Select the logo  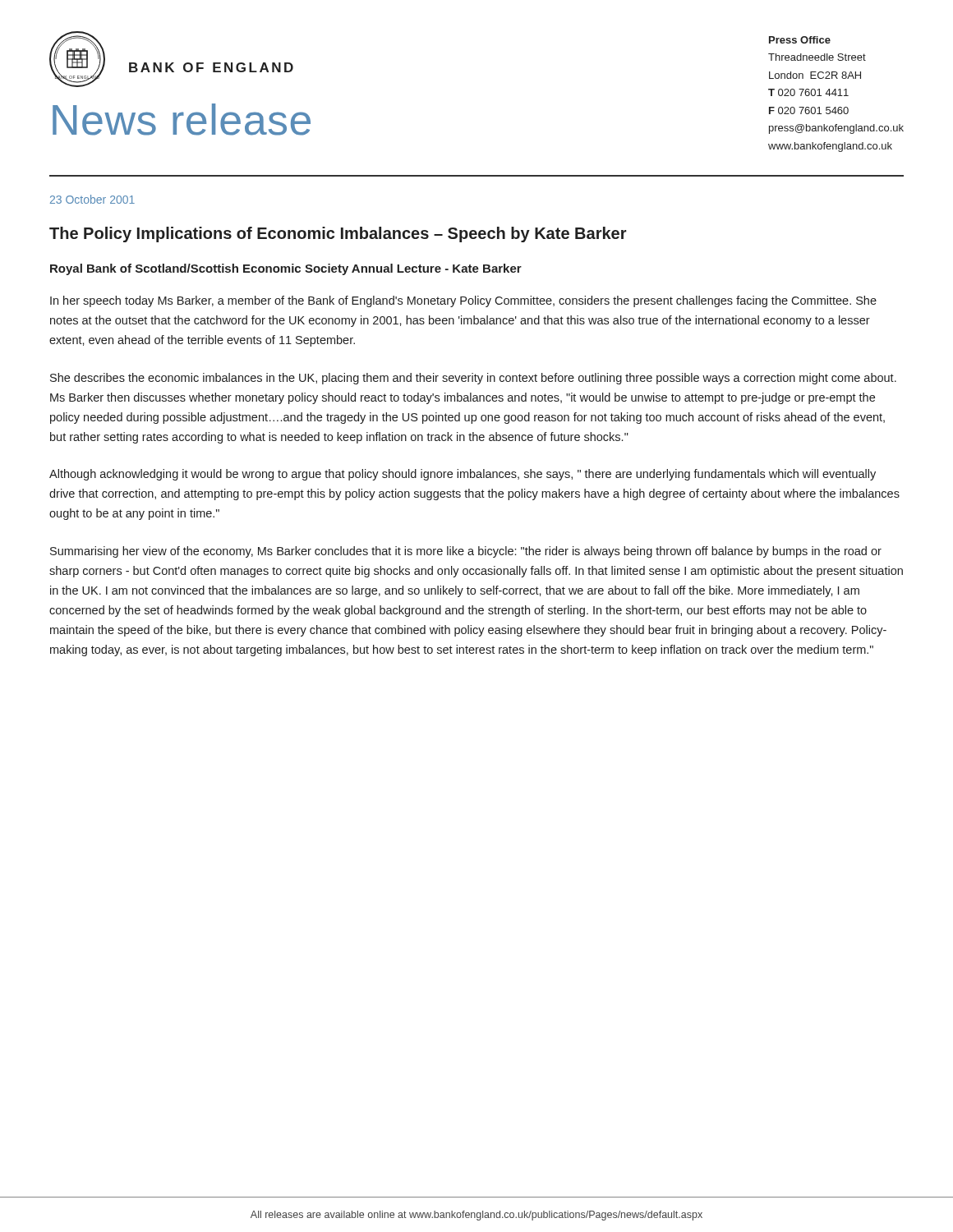(83, 61)
